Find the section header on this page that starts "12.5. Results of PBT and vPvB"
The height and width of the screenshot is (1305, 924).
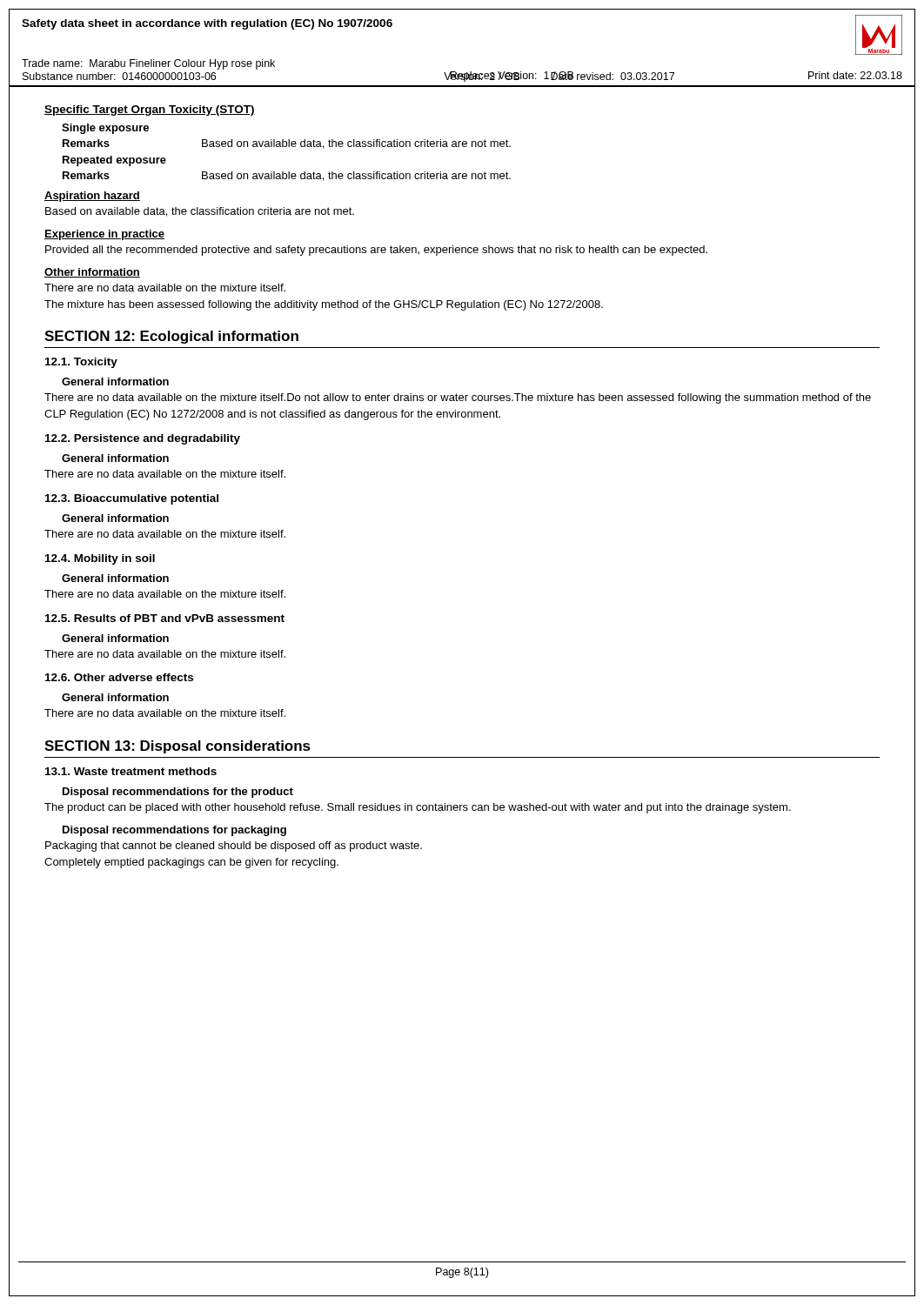coord(164,618)
